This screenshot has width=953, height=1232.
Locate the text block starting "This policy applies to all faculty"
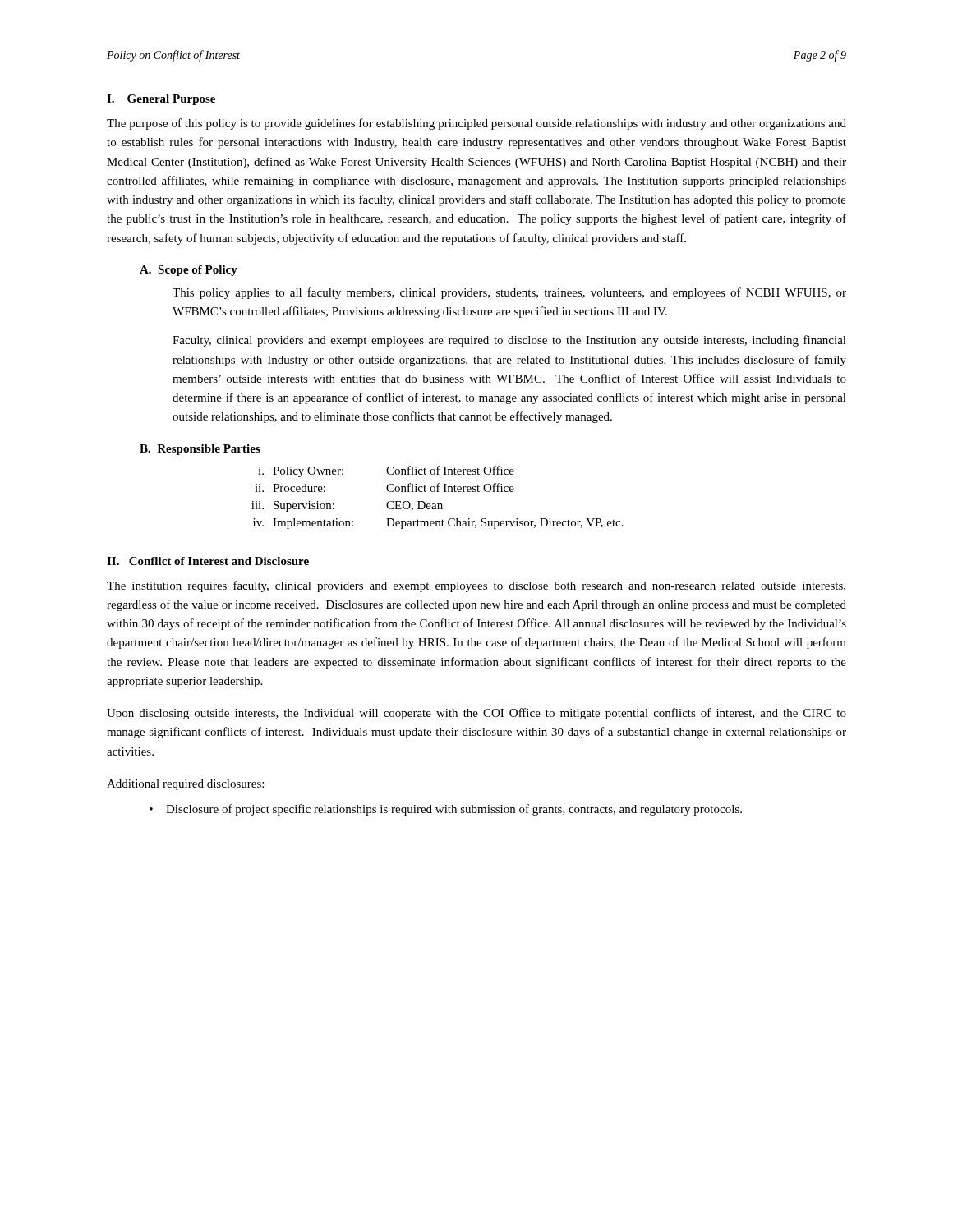(509, 302)
